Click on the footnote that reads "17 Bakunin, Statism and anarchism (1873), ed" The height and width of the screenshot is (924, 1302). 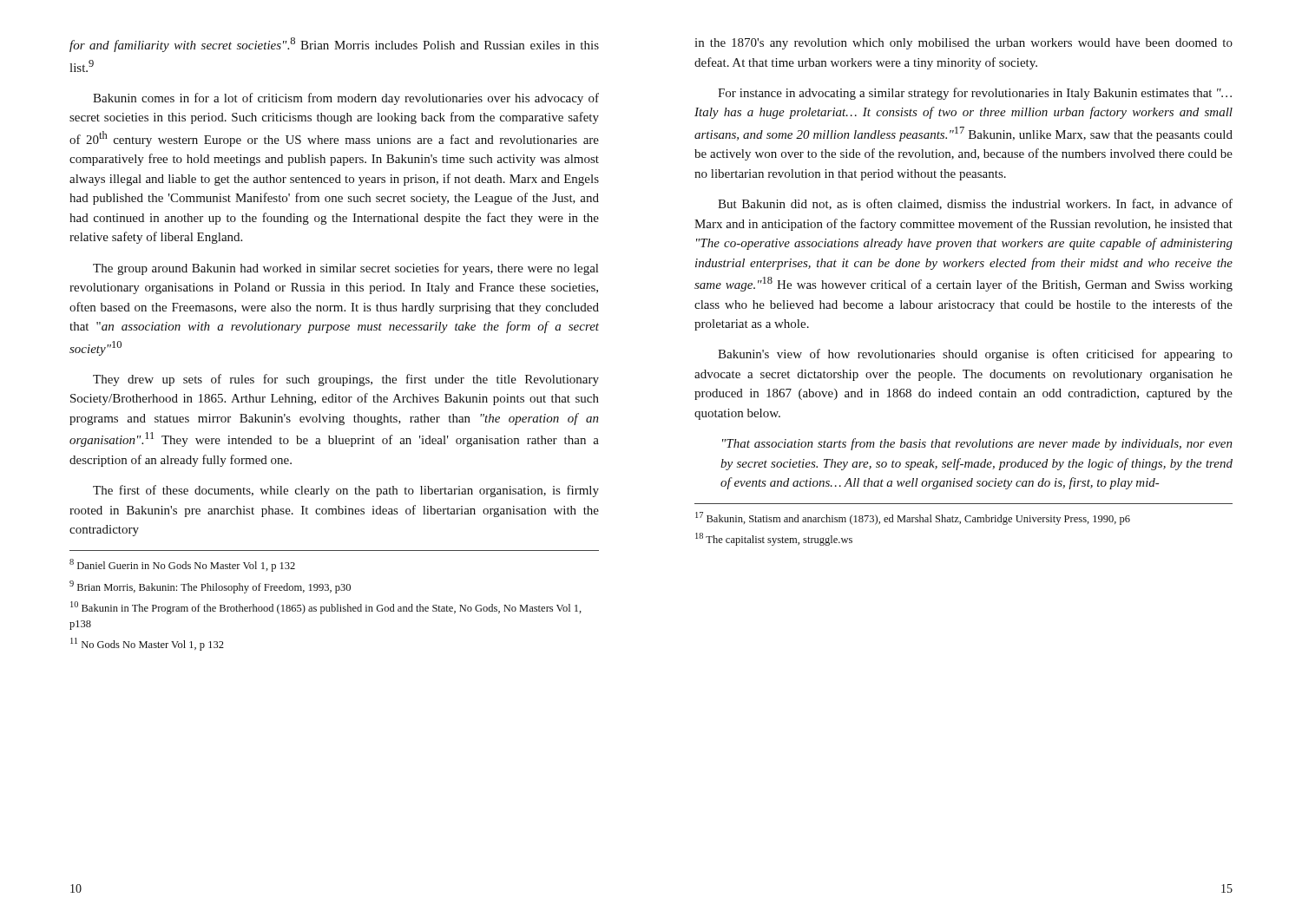click(963, 517)
